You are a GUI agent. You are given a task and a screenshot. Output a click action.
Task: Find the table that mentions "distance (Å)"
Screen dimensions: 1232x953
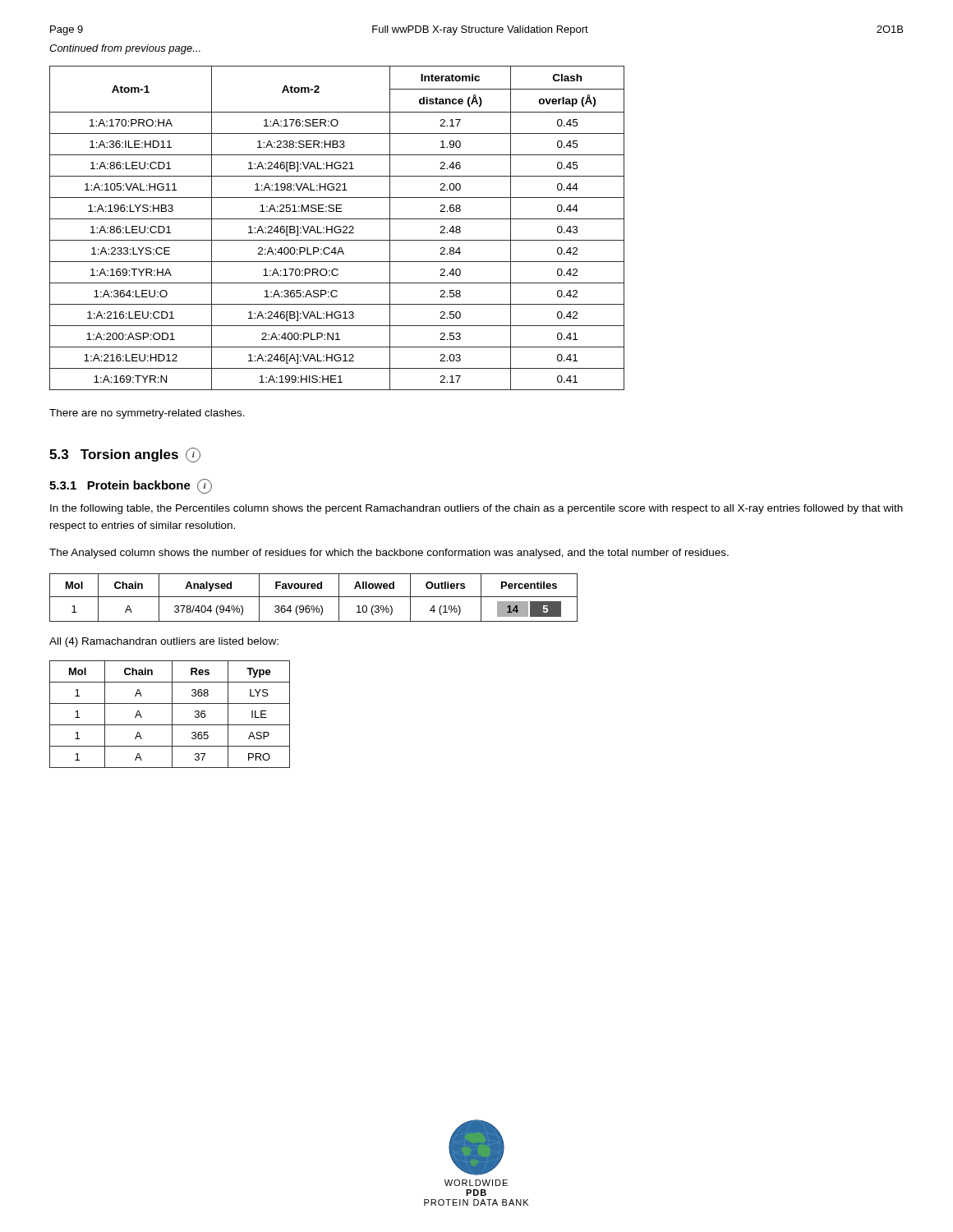476,228
